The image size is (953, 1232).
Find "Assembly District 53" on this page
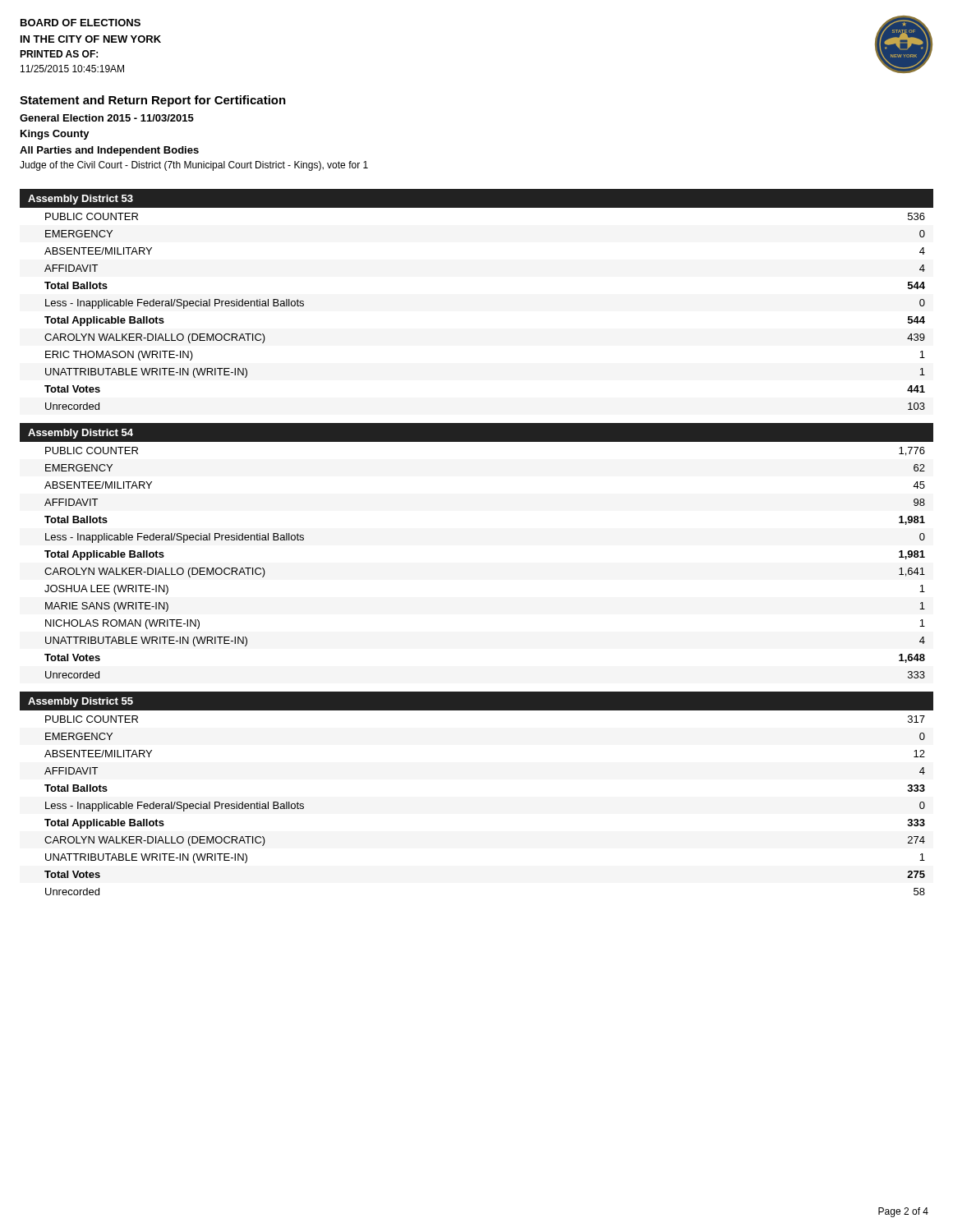(x=80, y=198)
